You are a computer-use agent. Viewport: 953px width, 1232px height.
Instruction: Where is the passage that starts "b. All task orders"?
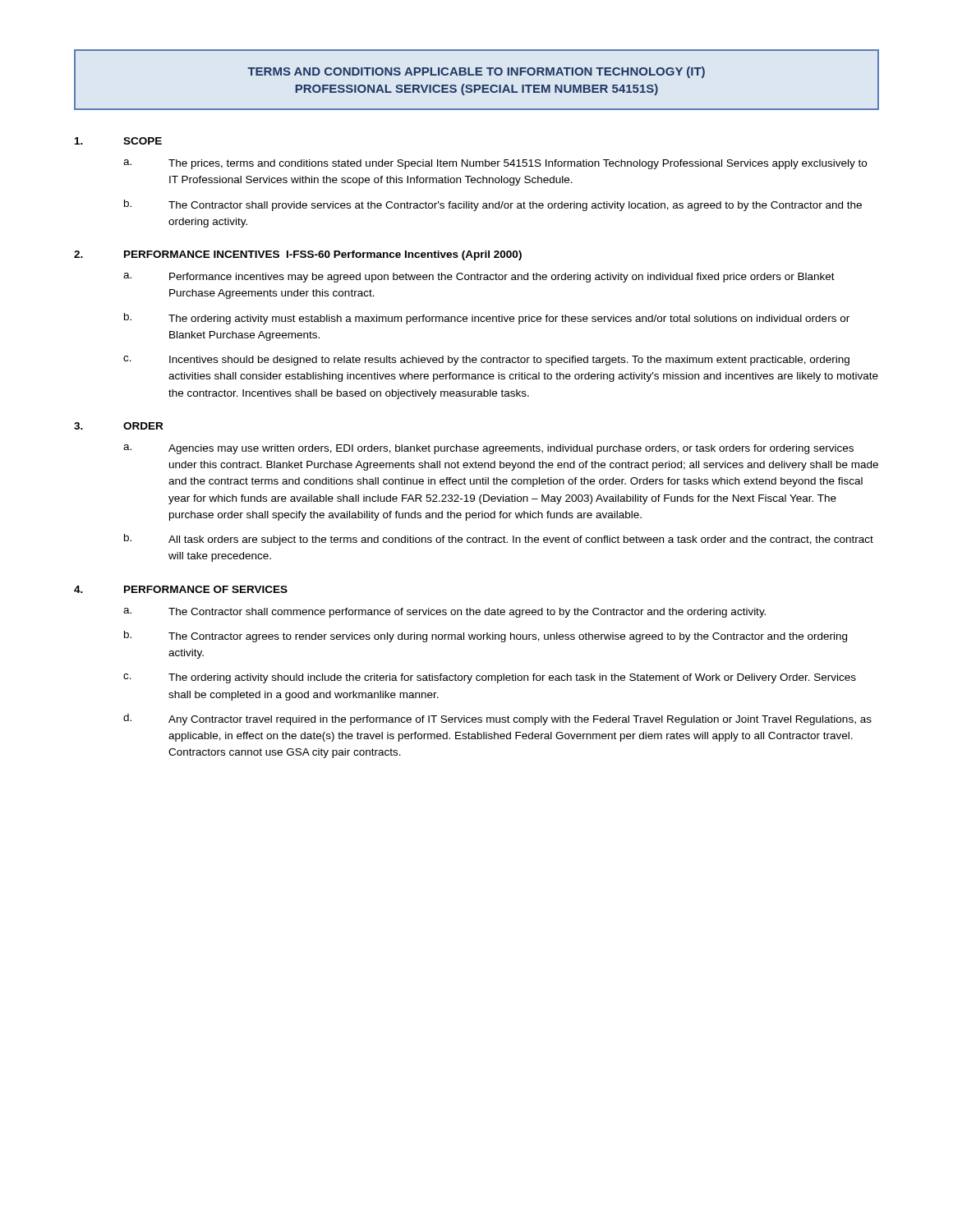click(x=501, y=548)
